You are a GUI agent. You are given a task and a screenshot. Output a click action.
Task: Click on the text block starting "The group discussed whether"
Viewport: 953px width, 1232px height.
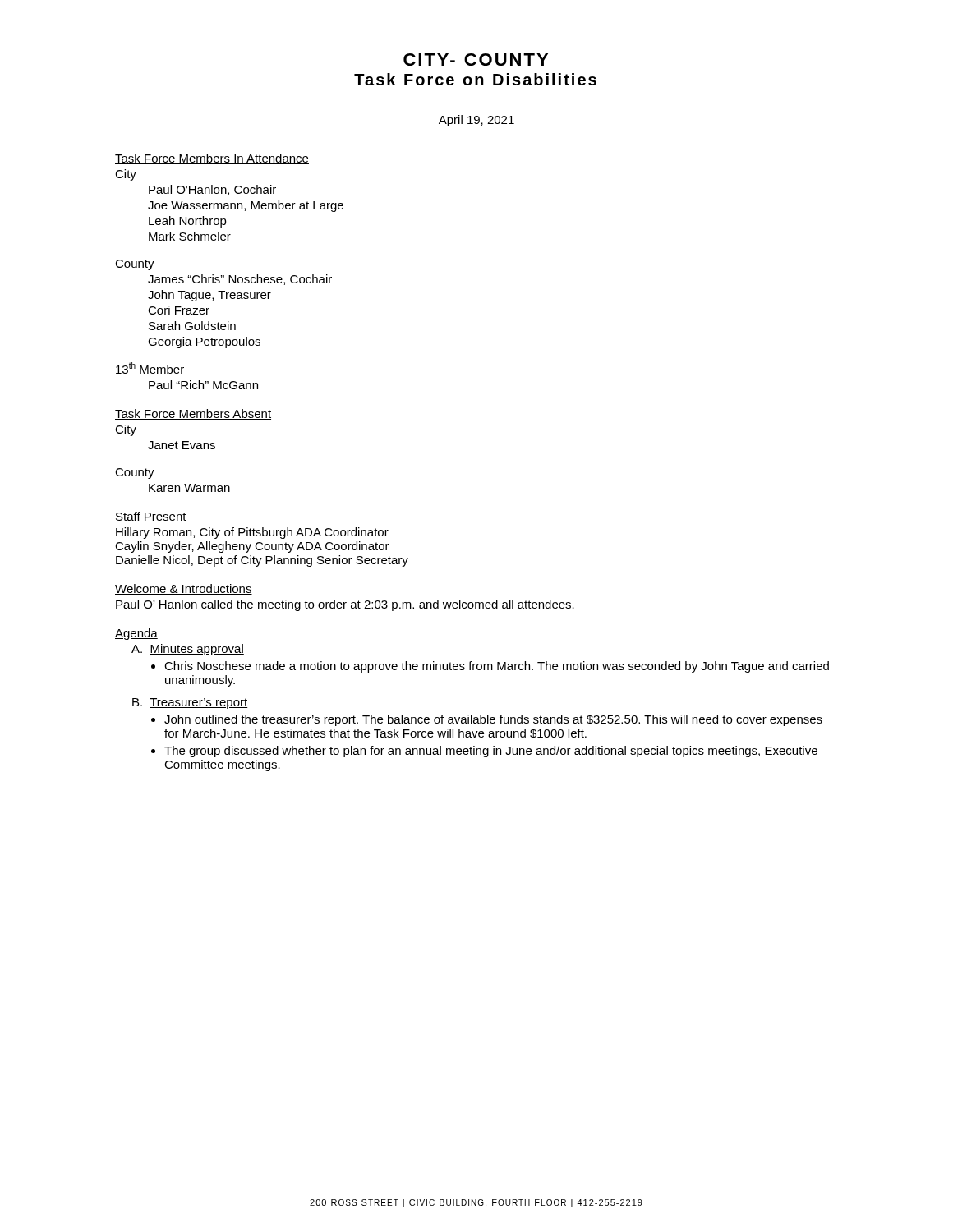click(491, 757)
